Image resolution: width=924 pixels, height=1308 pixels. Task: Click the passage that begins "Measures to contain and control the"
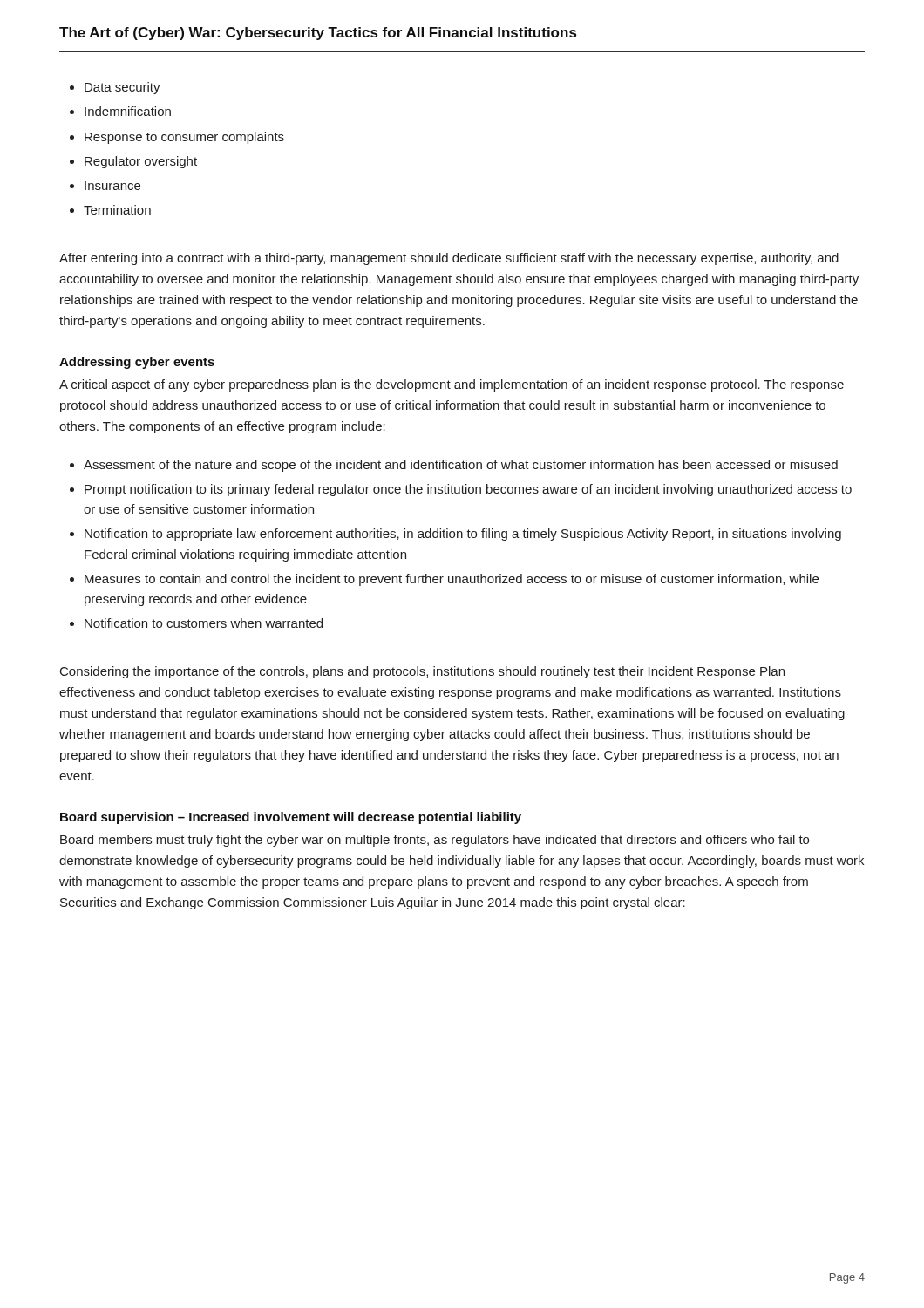click(x=470, y=589)
